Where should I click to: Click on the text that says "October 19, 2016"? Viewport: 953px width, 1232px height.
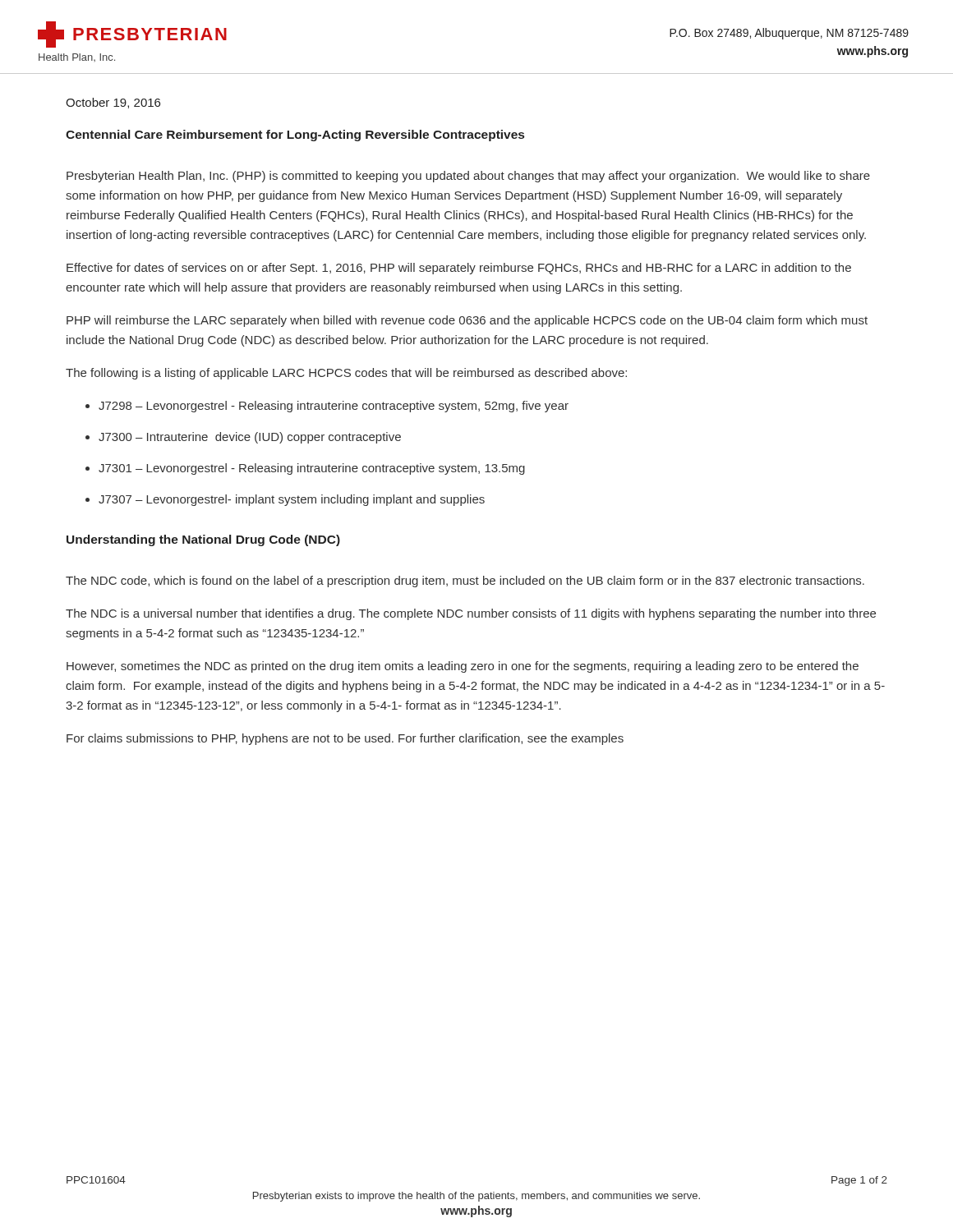113,102
